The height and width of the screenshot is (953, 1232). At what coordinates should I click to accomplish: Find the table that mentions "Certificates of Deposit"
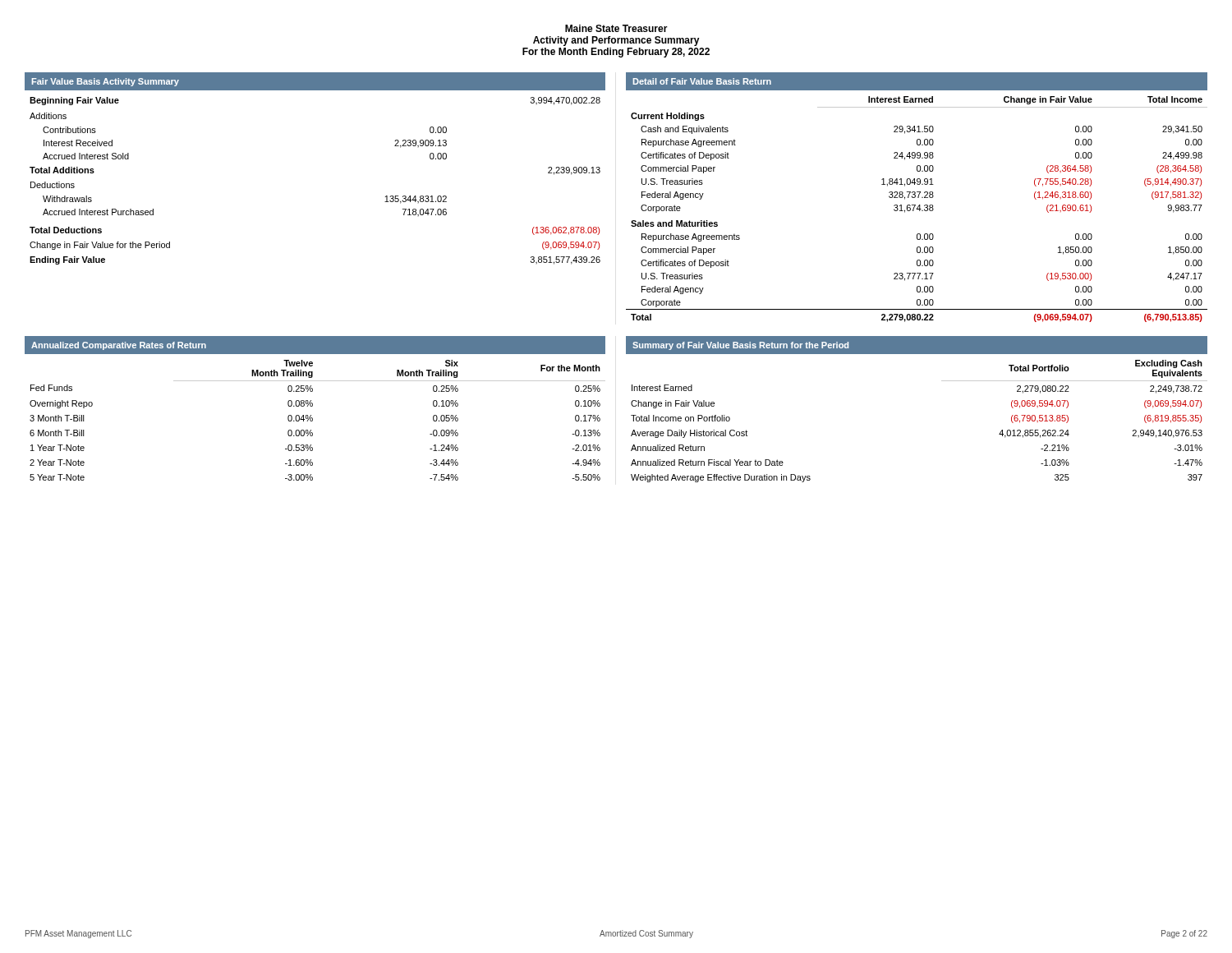917,208
